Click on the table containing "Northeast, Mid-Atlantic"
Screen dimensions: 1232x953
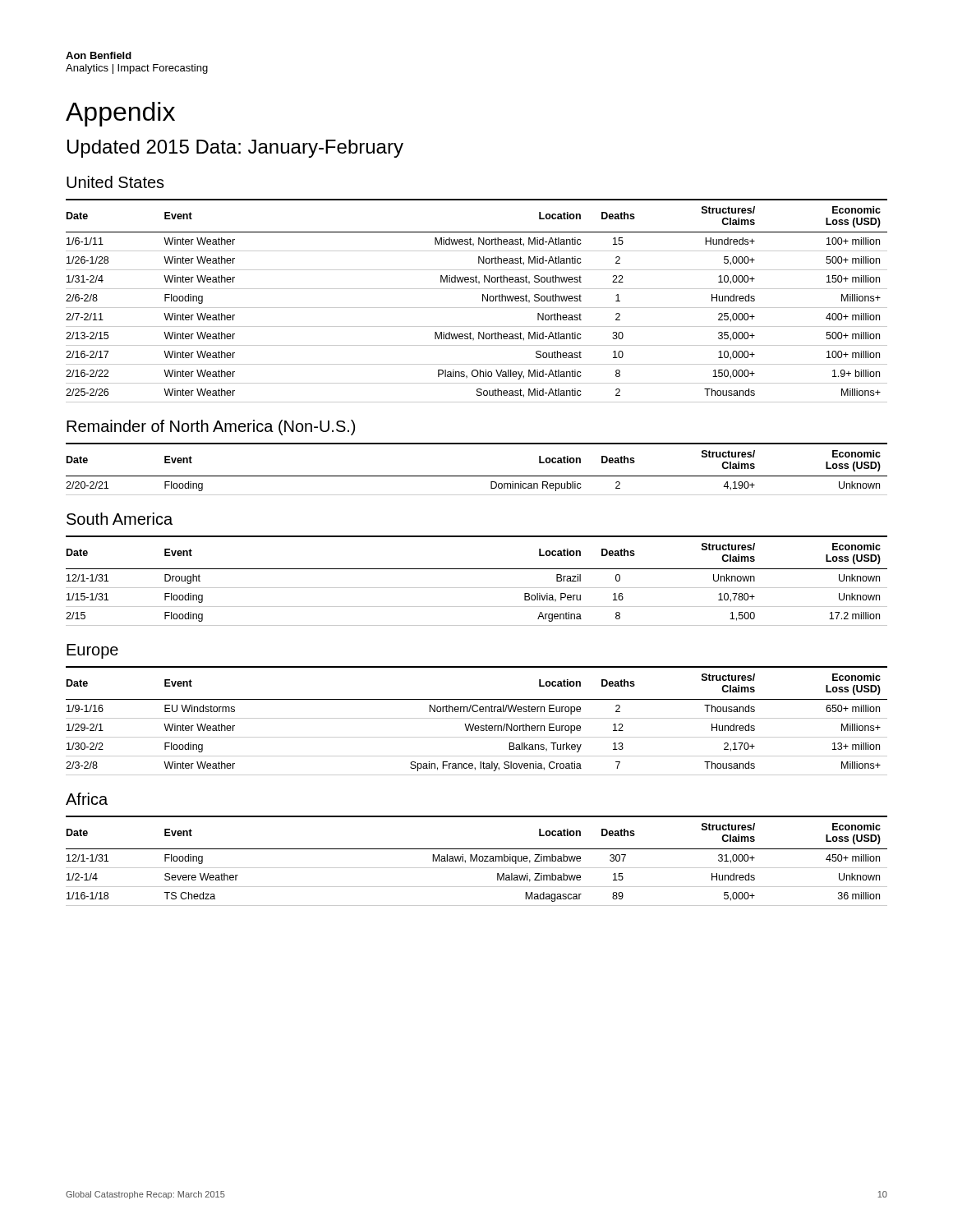tap(476, 301)
